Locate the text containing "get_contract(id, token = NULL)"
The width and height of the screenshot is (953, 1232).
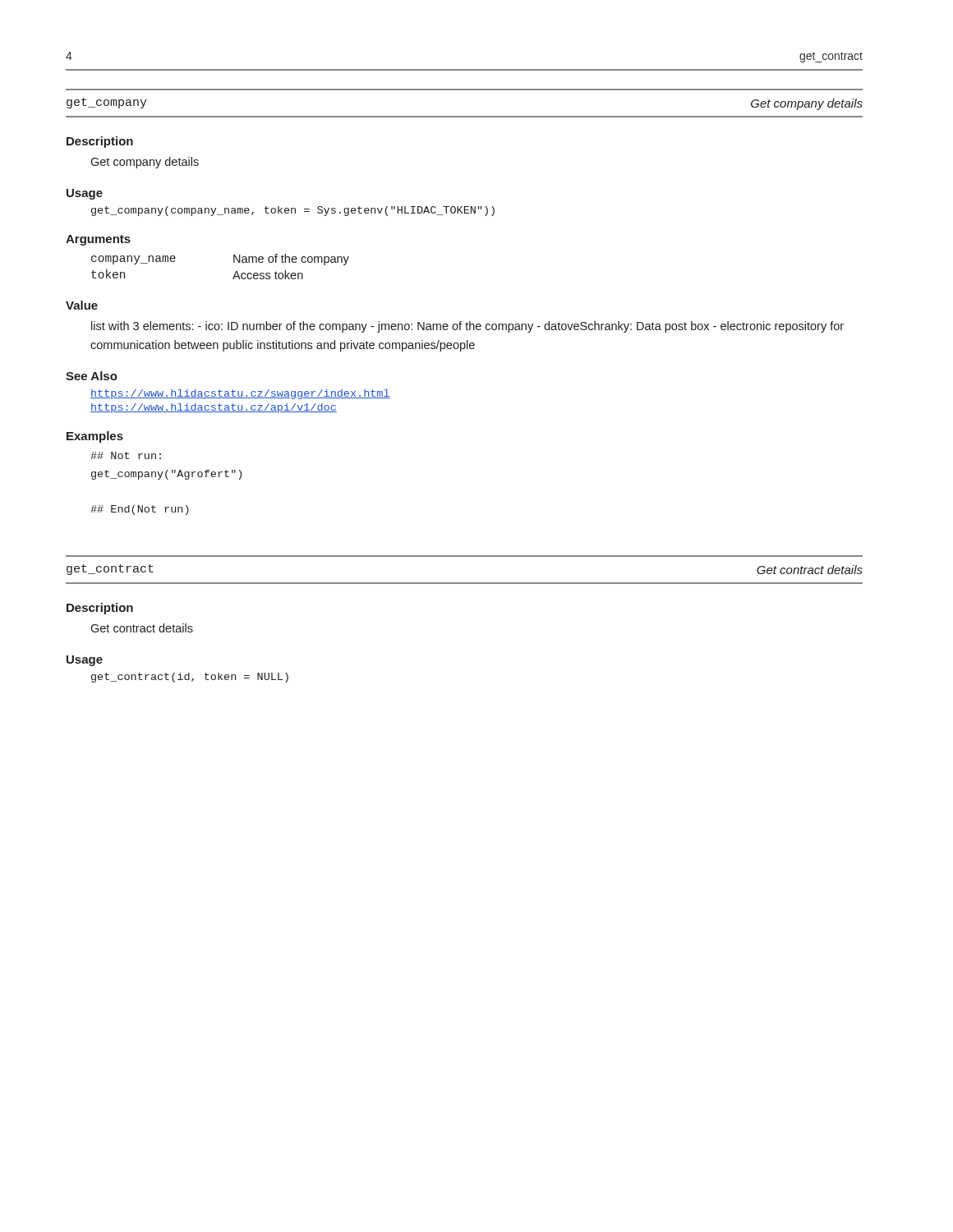click(x=190, y=677)
